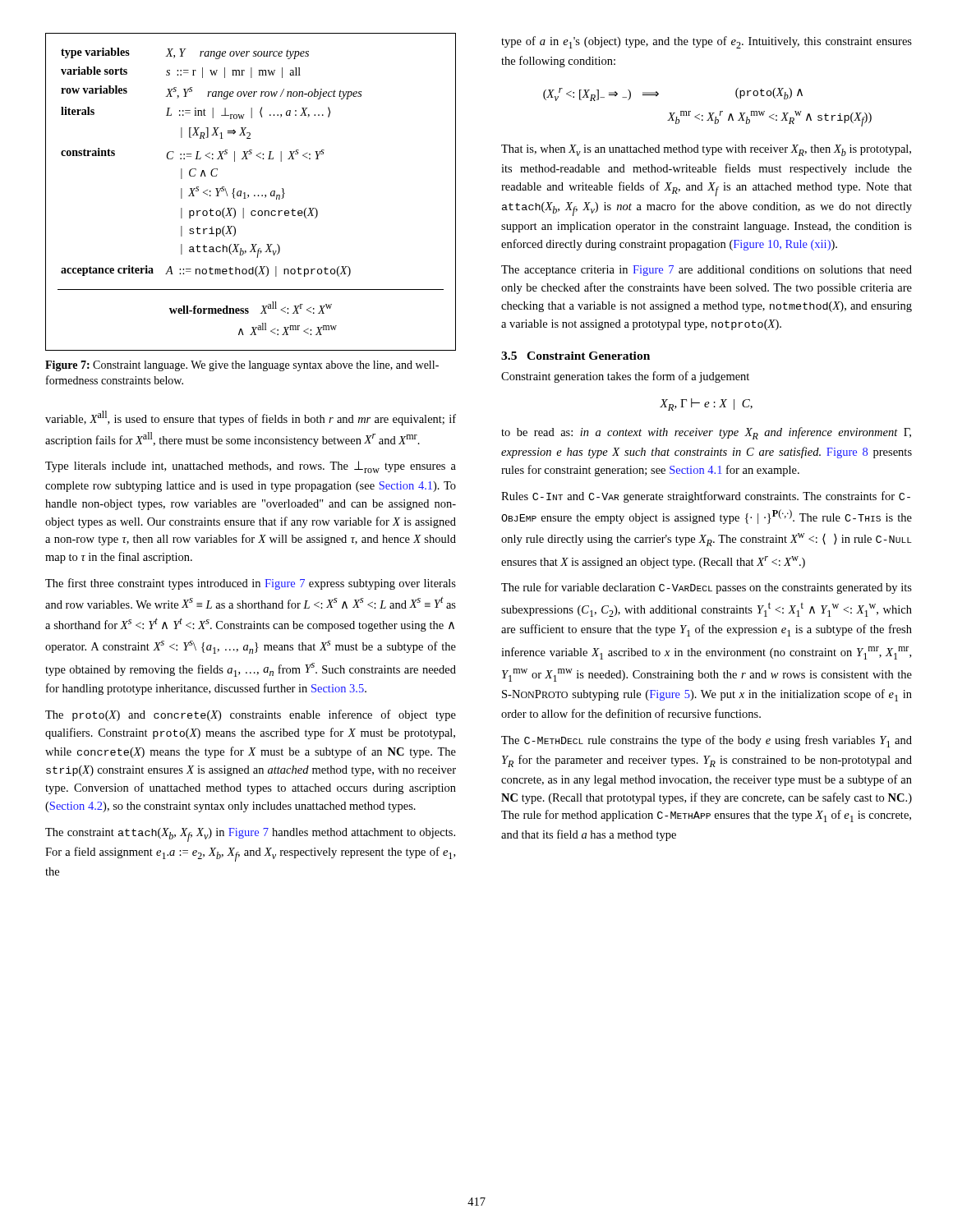The height and width of the screenshot is (1232, 953).
Task: Locate the element starting "The first three constraint types introduced in Figure"
Action: pos(251,636)
